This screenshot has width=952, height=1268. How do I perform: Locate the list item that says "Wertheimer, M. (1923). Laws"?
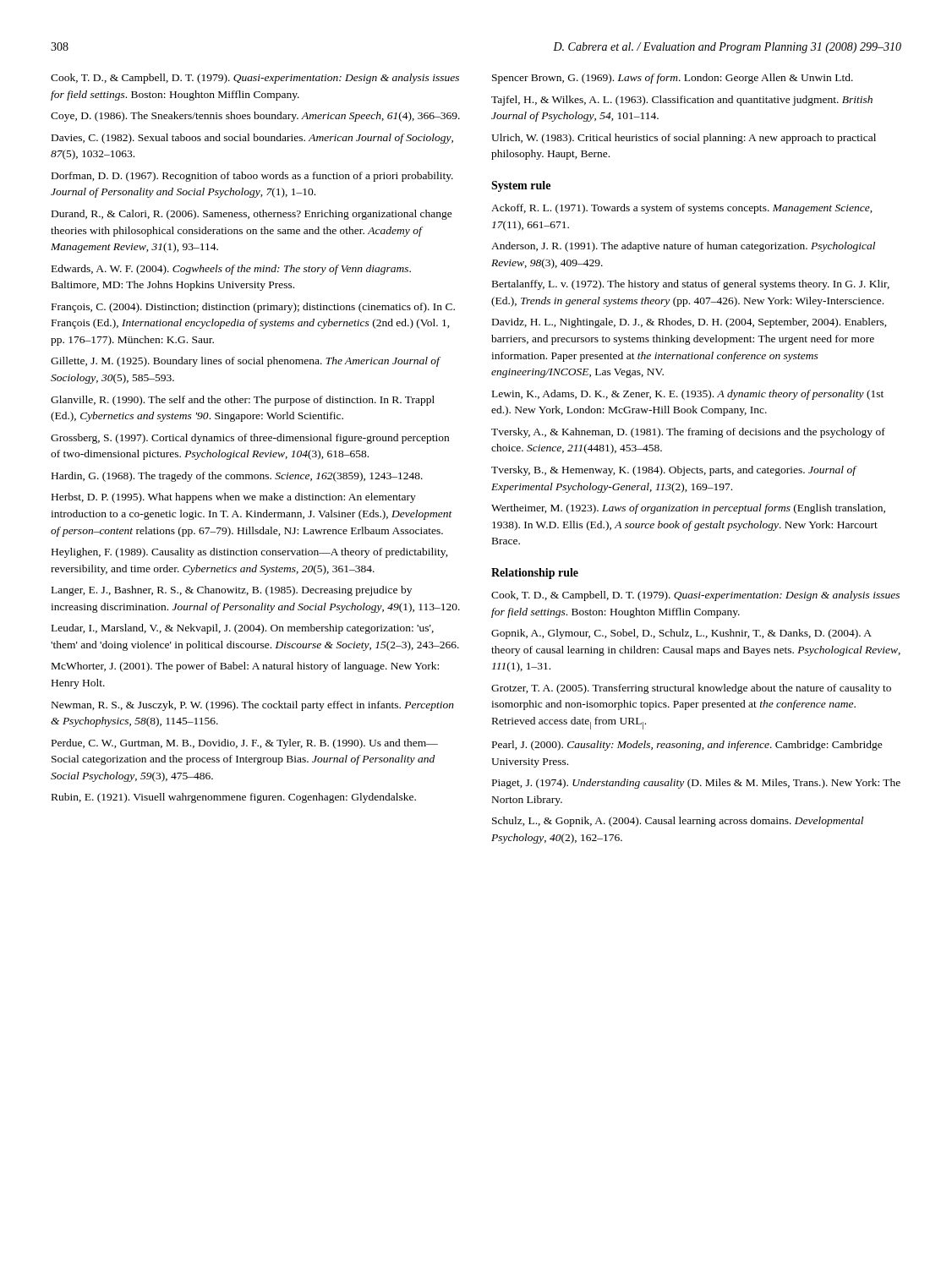pyautogui.click(x=689, y=524)
